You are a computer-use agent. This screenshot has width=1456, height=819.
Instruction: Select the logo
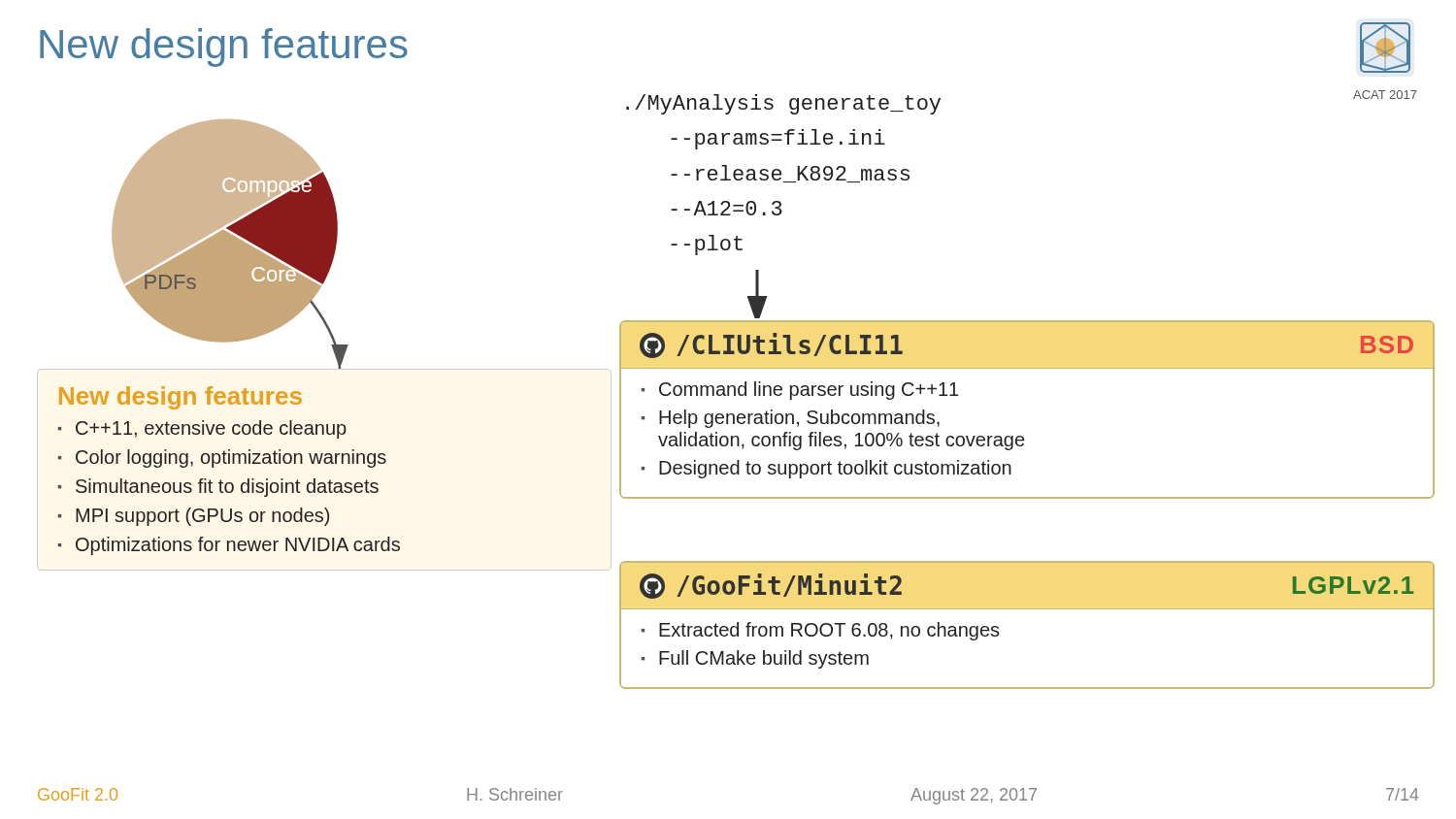pos(1385,58)
